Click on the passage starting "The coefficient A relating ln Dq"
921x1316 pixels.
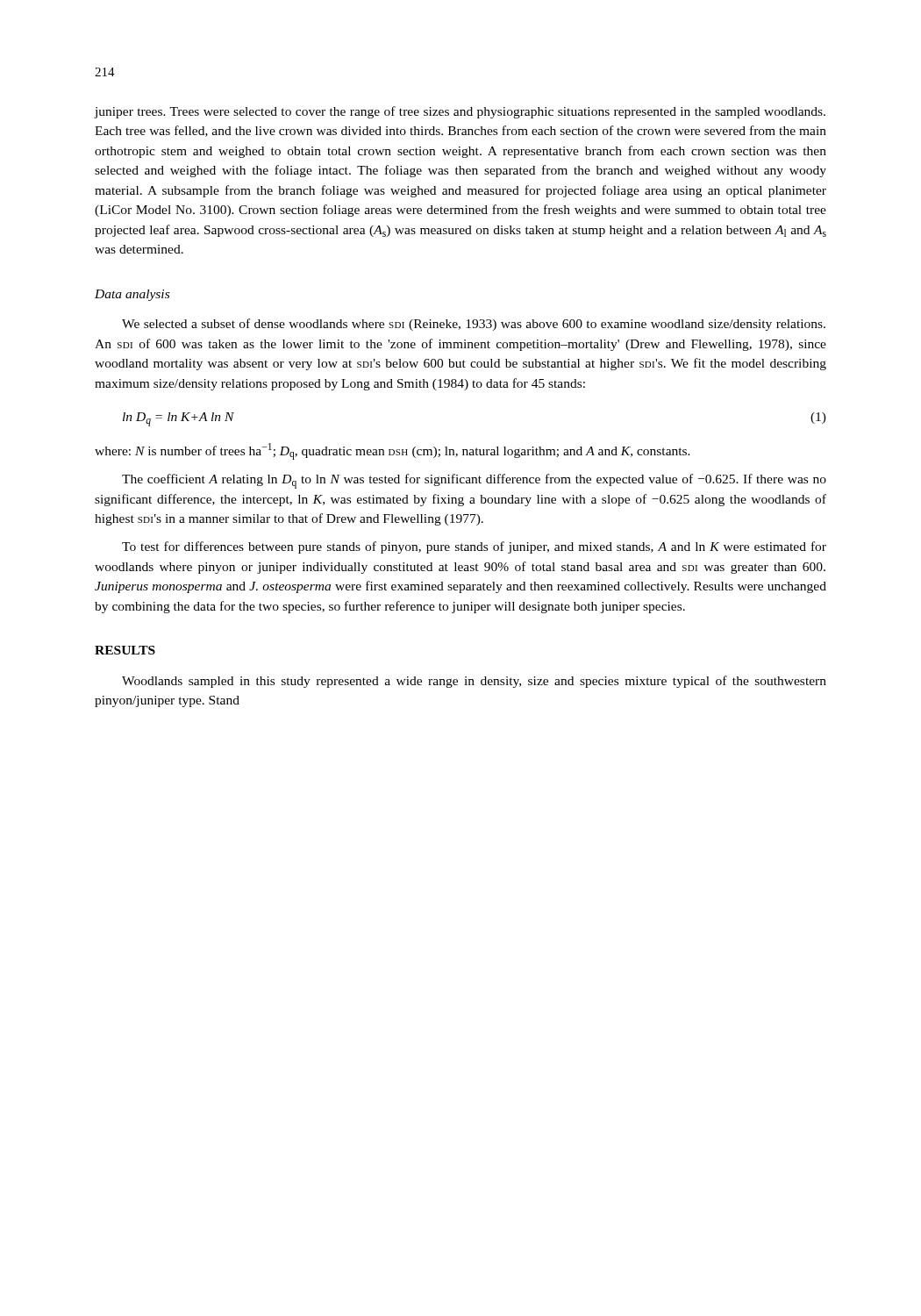(460, 499)
